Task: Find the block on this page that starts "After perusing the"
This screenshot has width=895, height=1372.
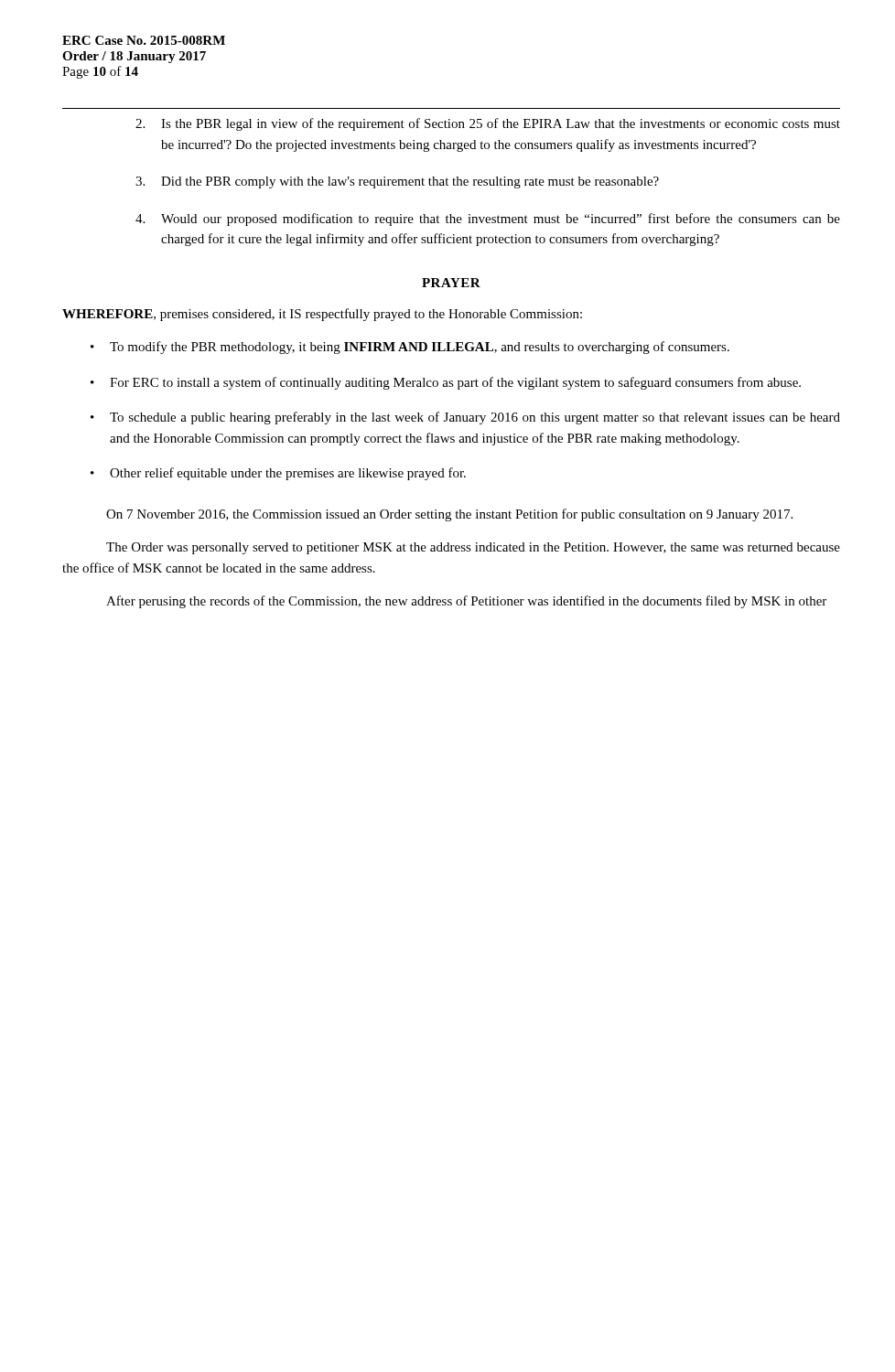Action: 466,601
